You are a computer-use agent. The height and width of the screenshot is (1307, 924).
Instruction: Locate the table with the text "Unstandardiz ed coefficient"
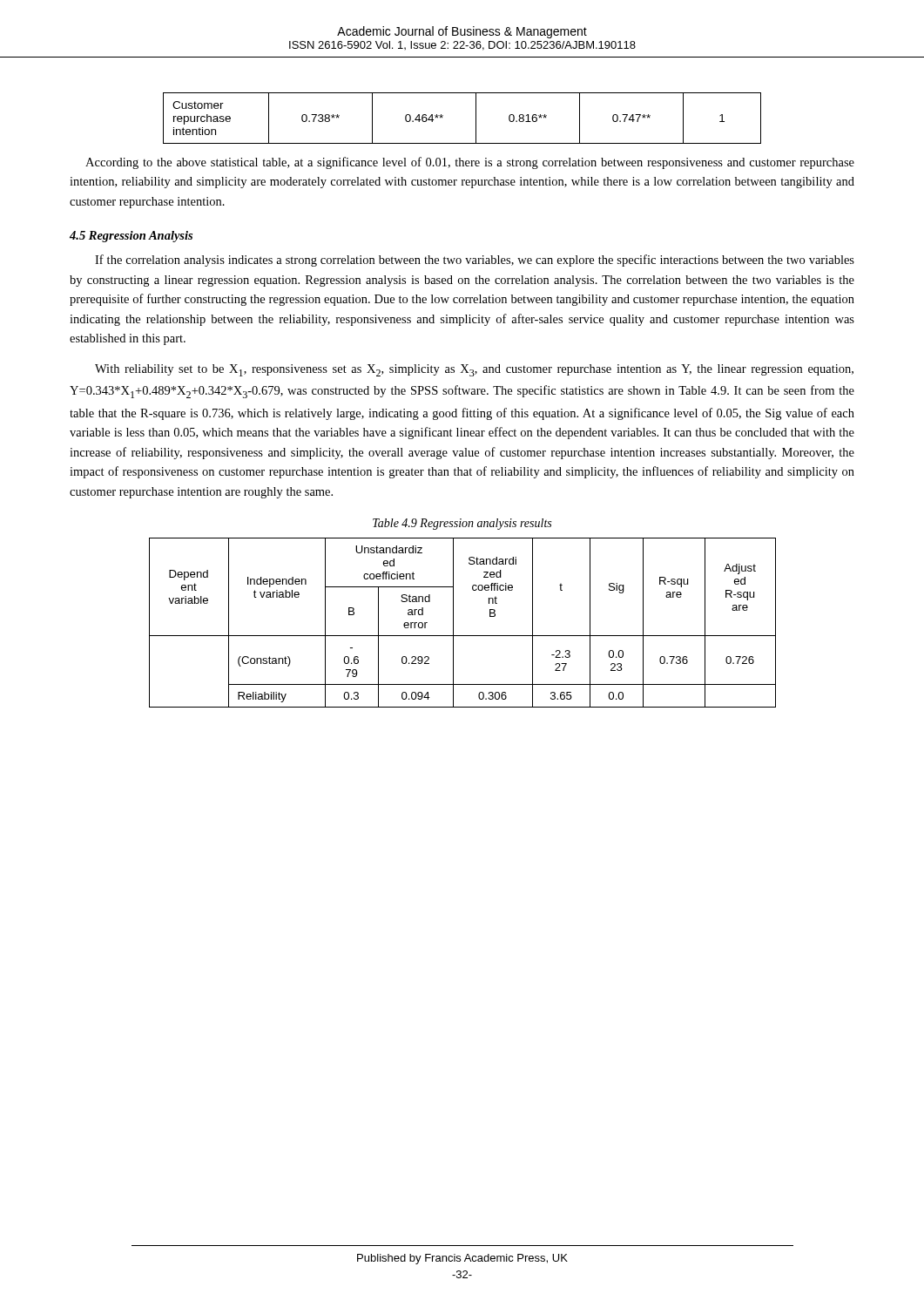point(462,623)
